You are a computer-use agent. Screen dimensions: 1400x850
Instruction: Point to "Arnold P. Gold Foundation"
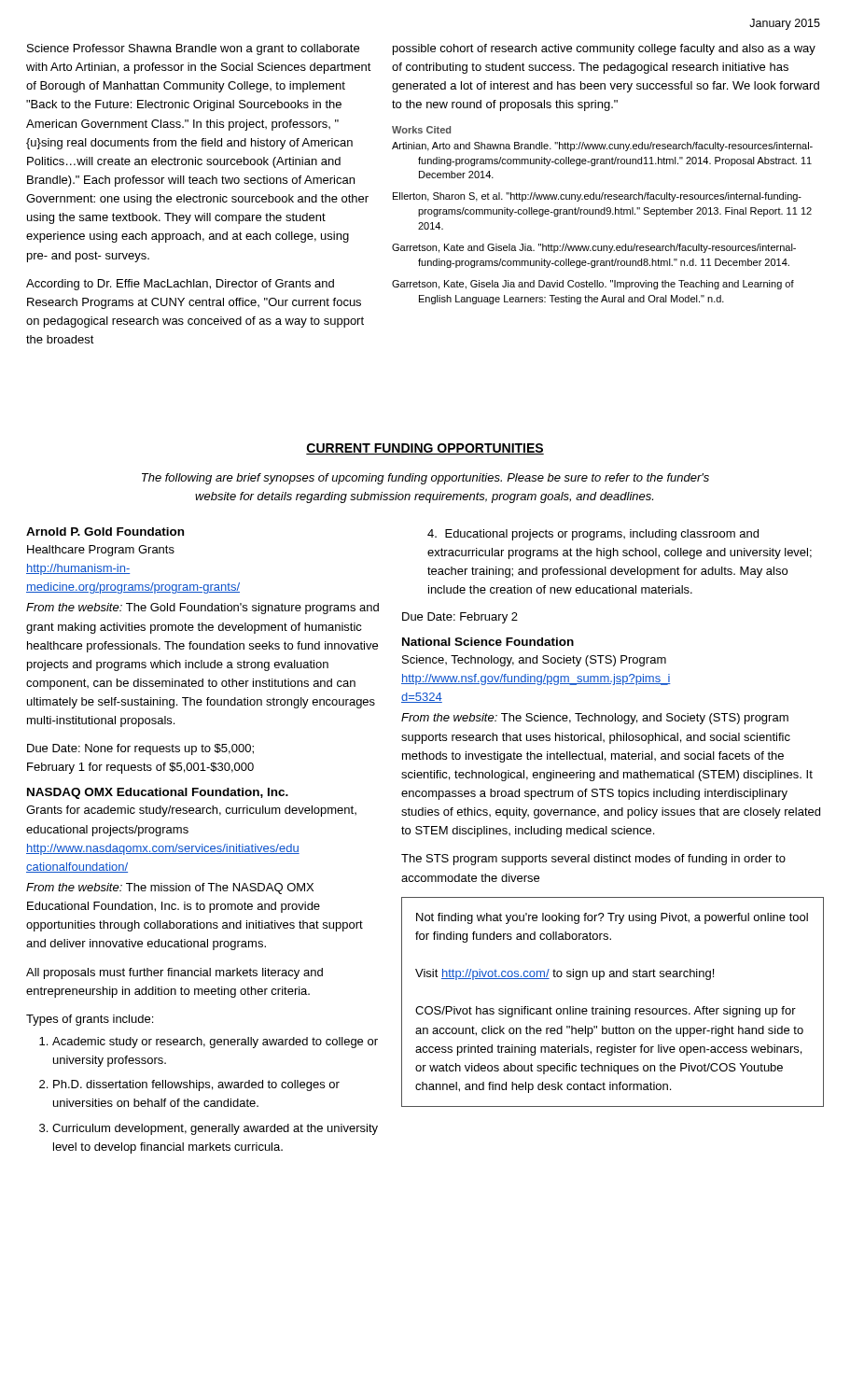105,532
